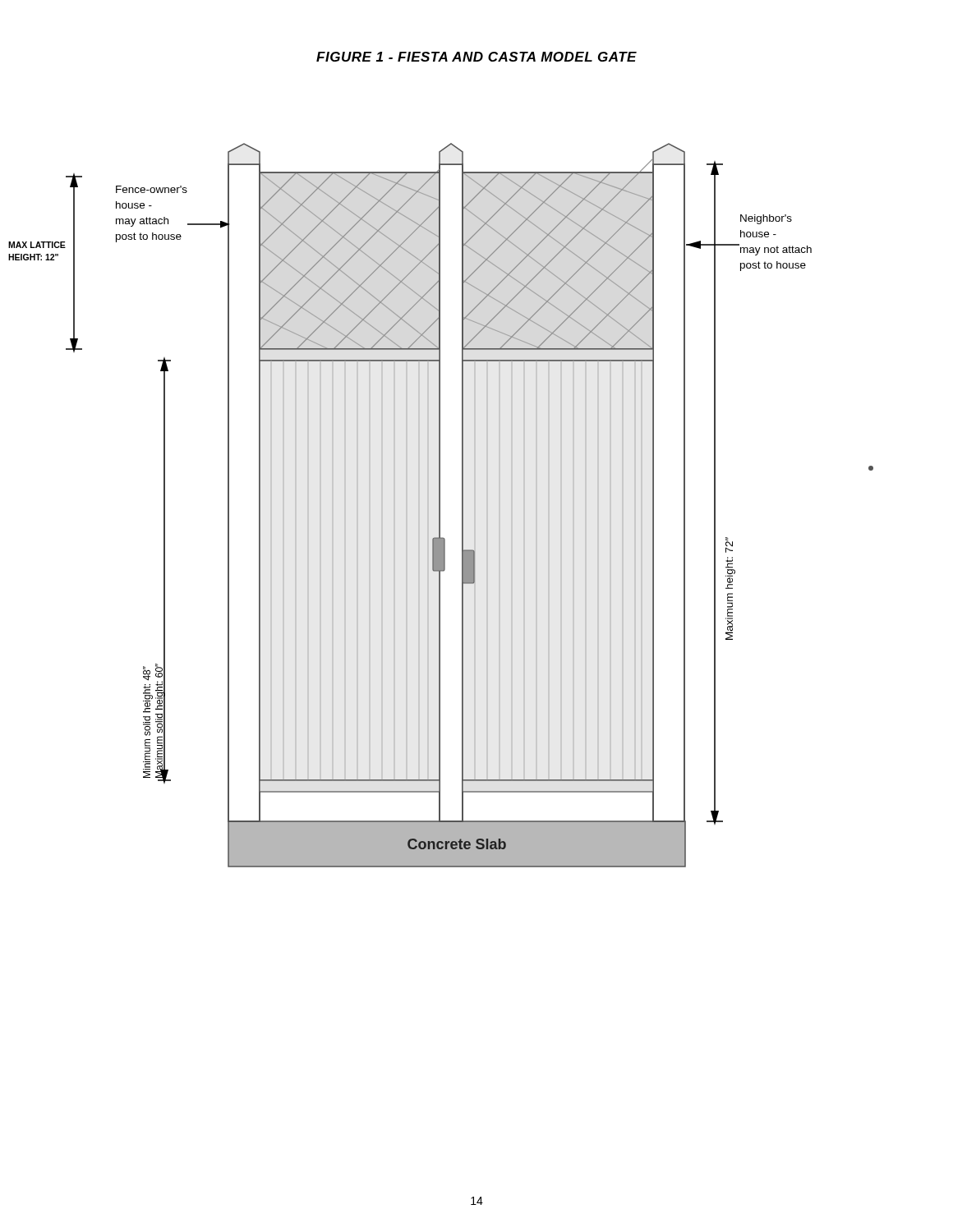Locate the engineering diagram
The width and height of the screenshot is (953, 1232).
[x=476, y=616]
